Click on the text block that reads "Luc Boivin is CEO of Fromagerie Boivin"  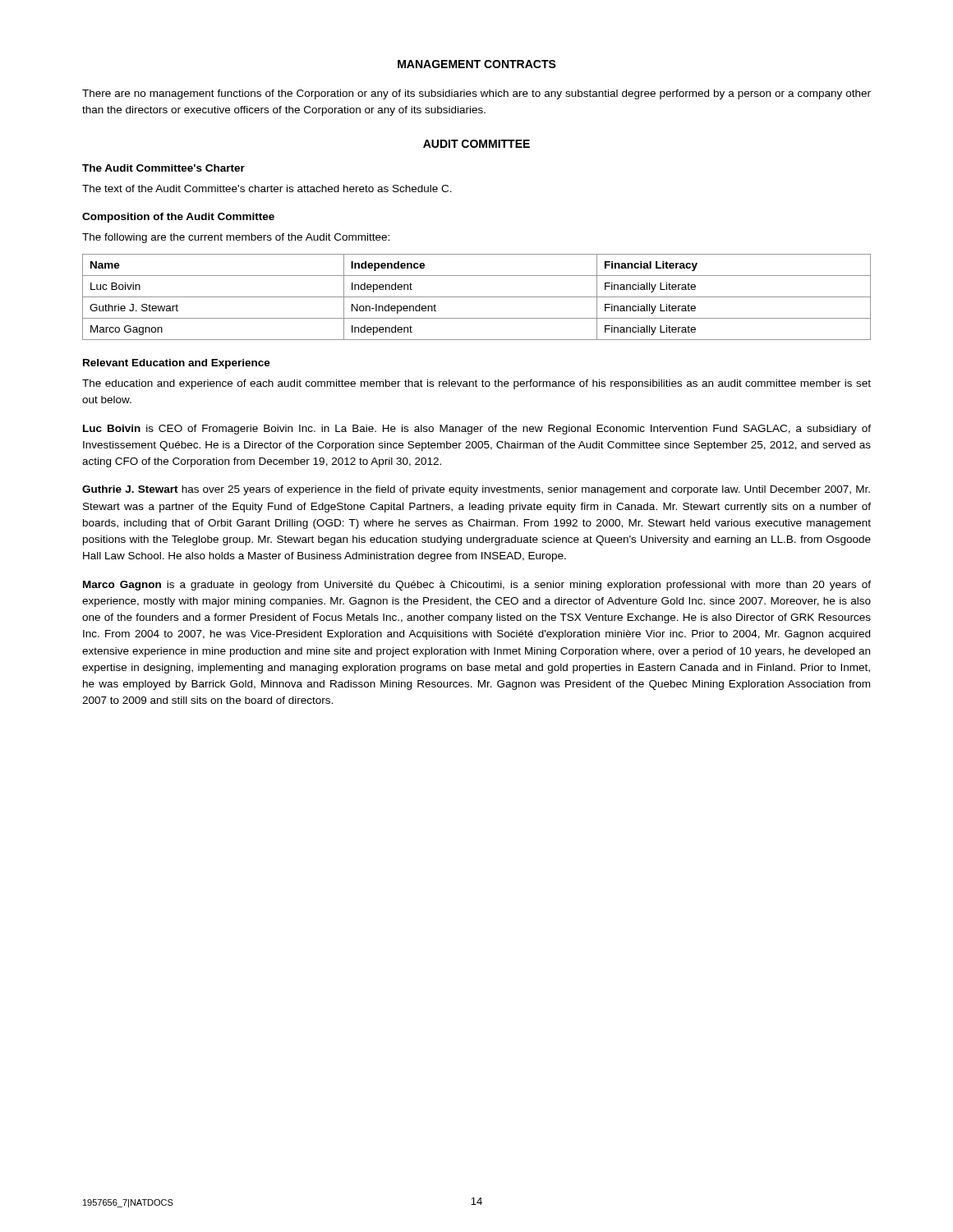click(x=476, y=445)
